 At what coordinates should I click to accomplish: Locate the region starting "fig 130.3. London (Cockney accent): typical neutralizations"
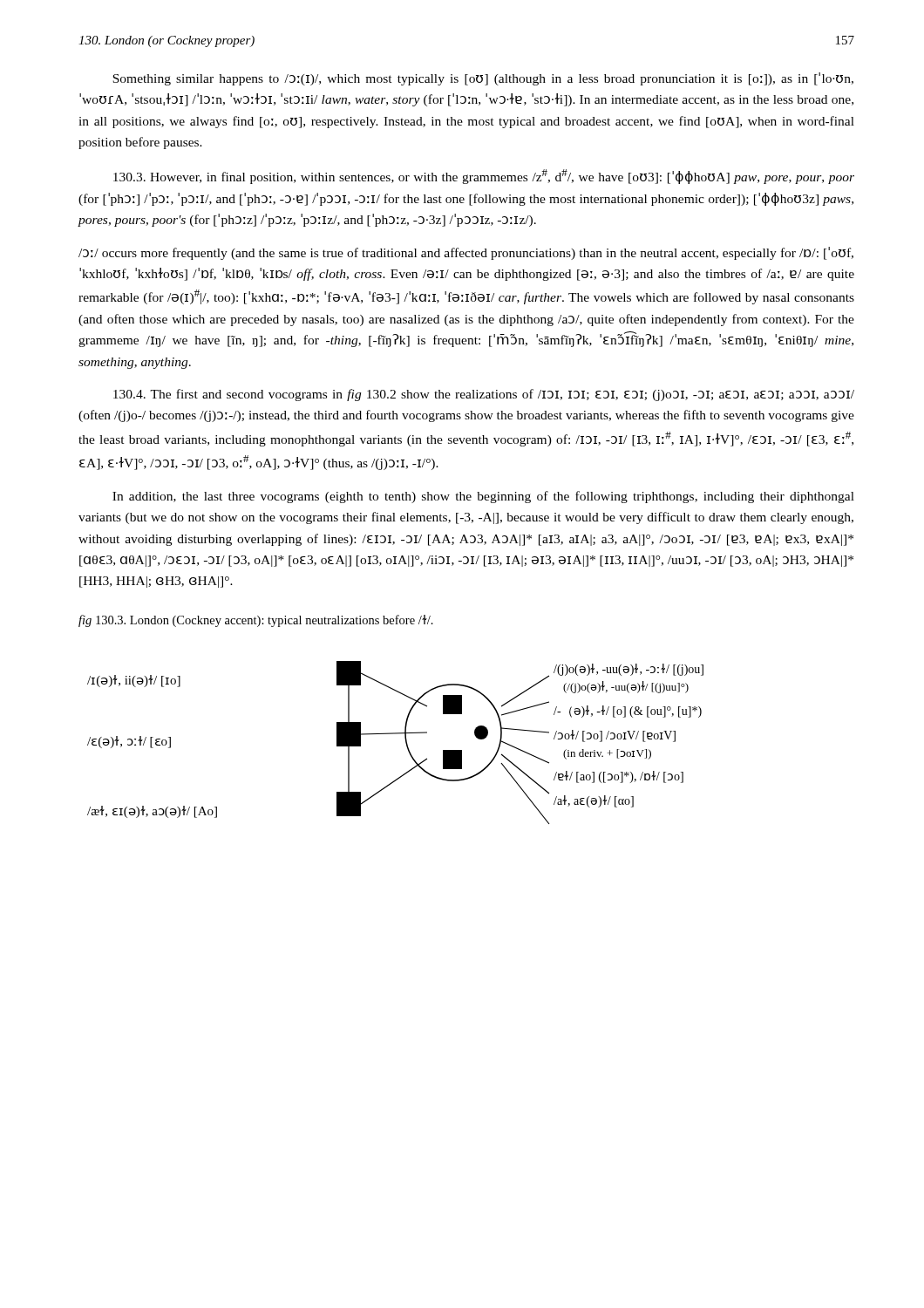pyautogui.click(x=256, y=620)
